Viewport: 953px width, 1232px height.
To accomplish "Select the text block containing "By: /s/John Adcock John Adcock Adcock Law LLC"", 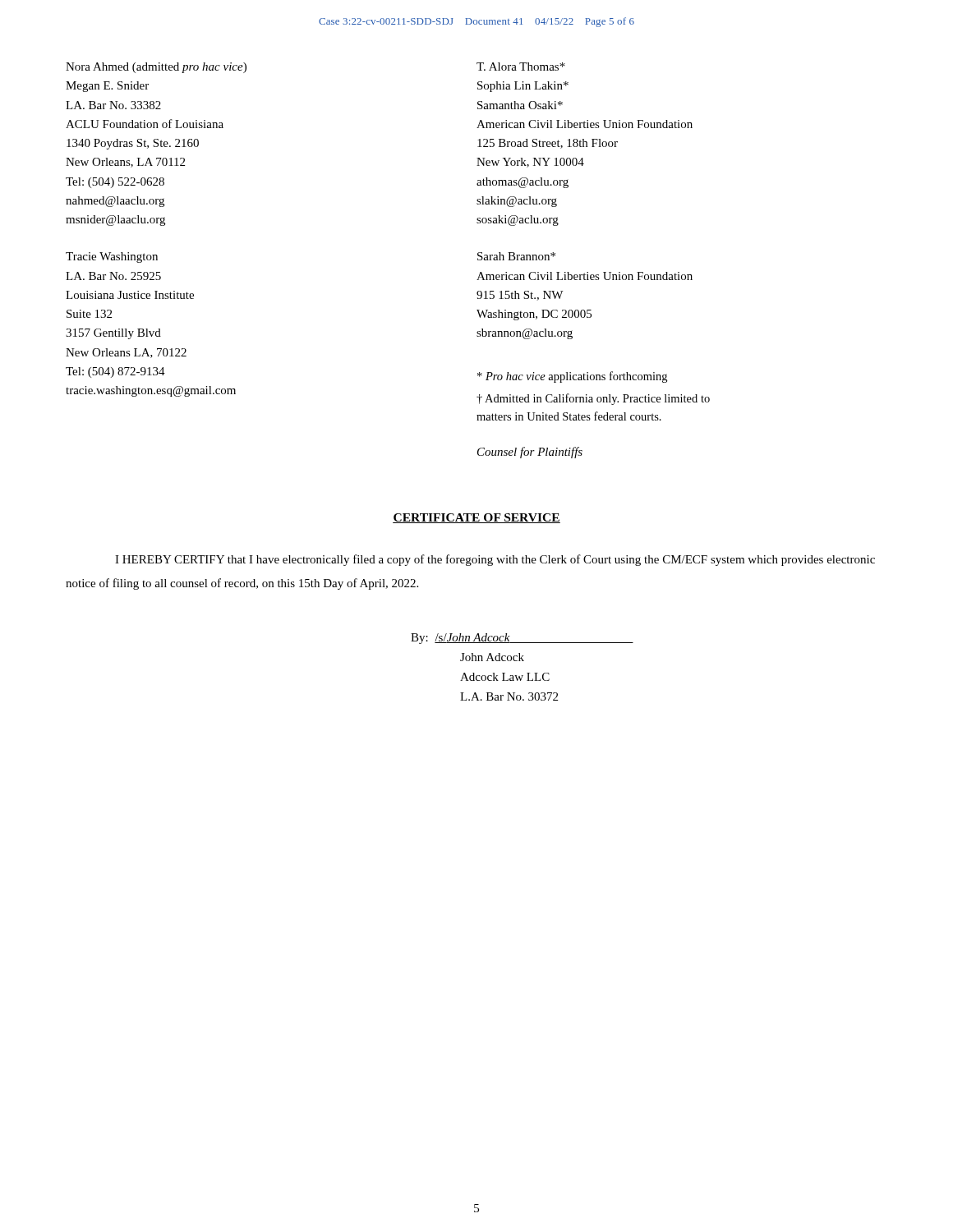I will click(x=522, y=639).
